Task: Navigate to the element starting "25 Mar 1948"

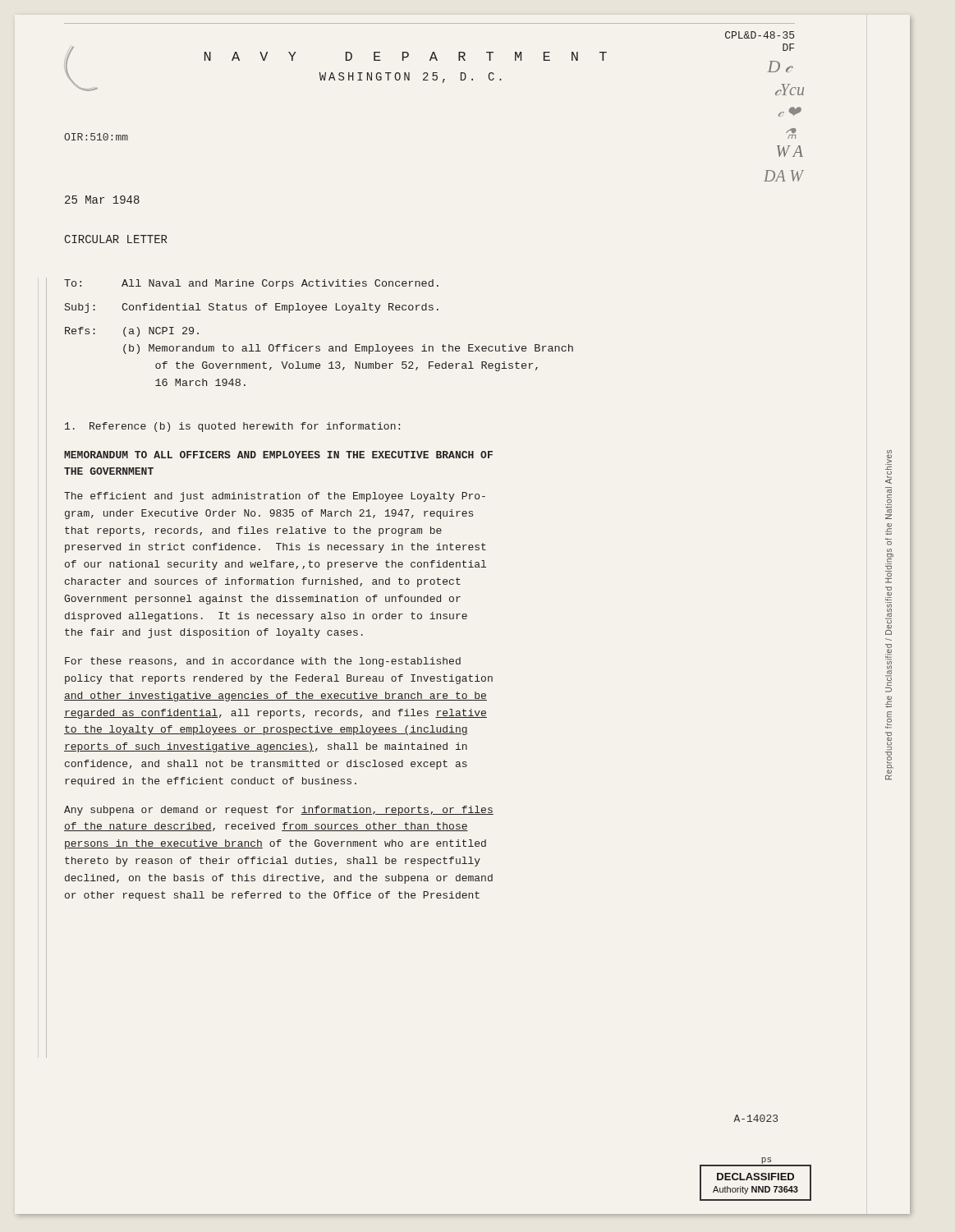Action: pyautogui.click(x=102, y=200)
